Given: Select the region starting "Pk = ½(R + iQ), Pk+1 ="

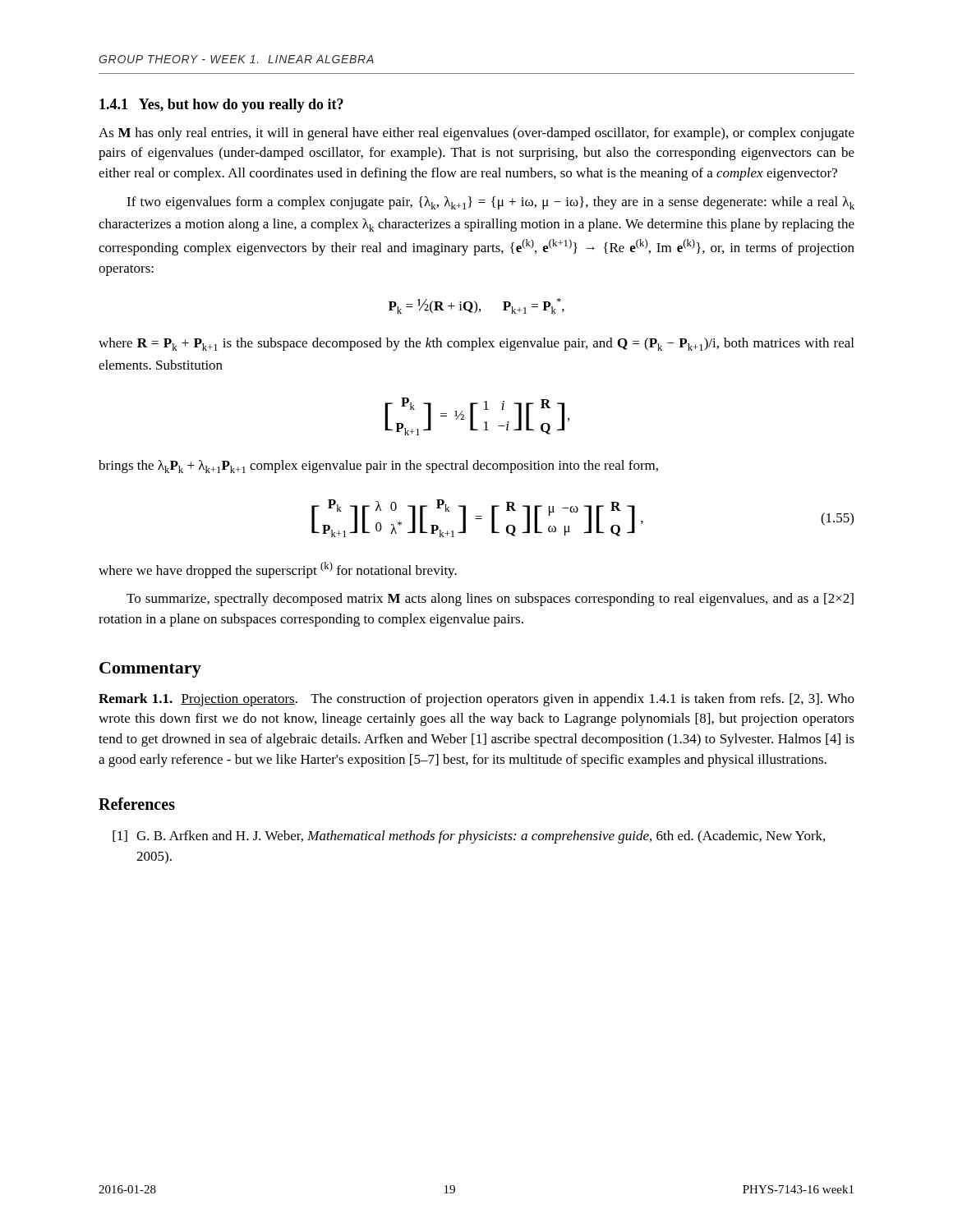Looking at the screenshot, I should (x=476, y=306).
